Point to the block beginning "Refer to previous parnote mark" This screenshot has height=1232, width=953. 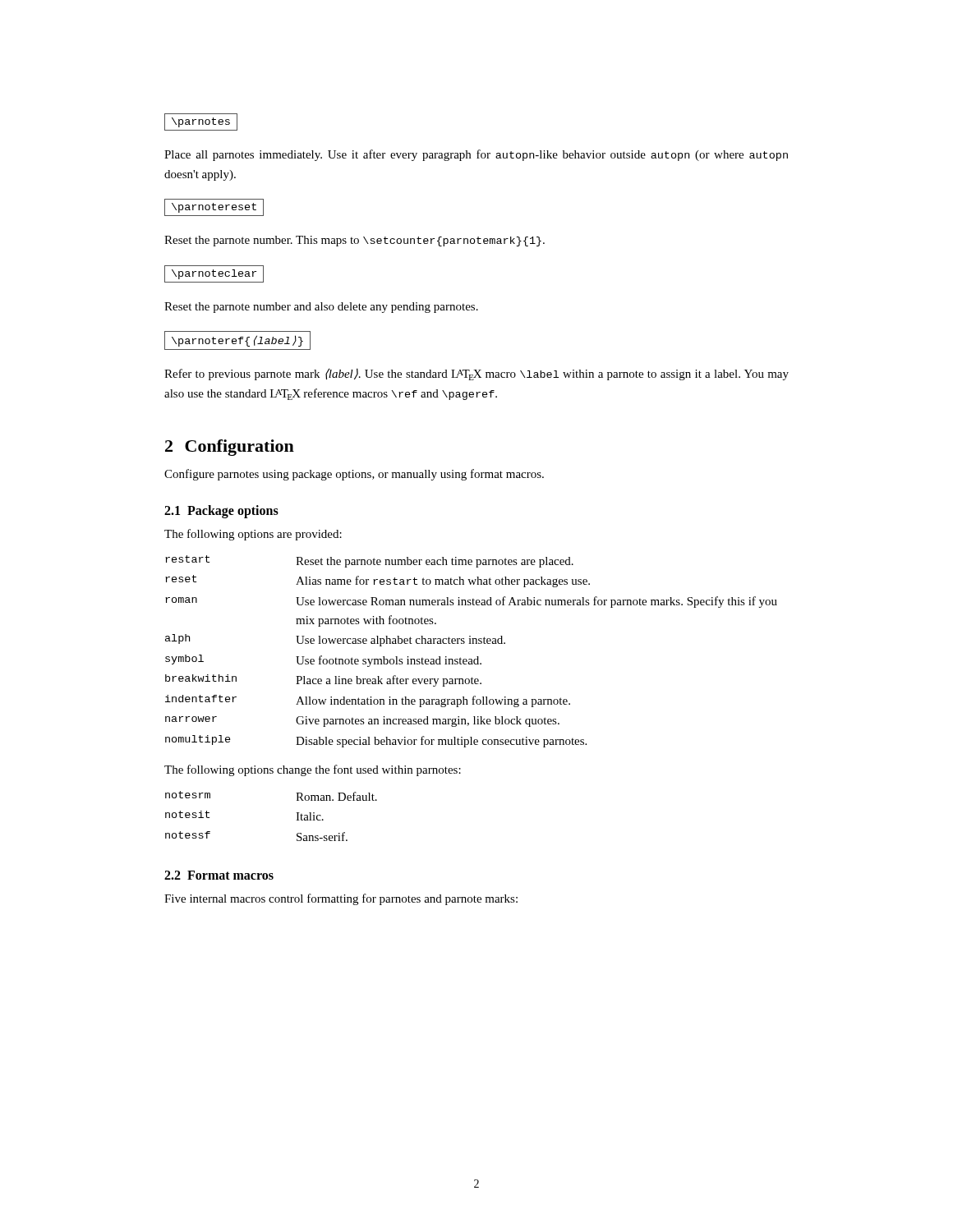click(476, 384)
